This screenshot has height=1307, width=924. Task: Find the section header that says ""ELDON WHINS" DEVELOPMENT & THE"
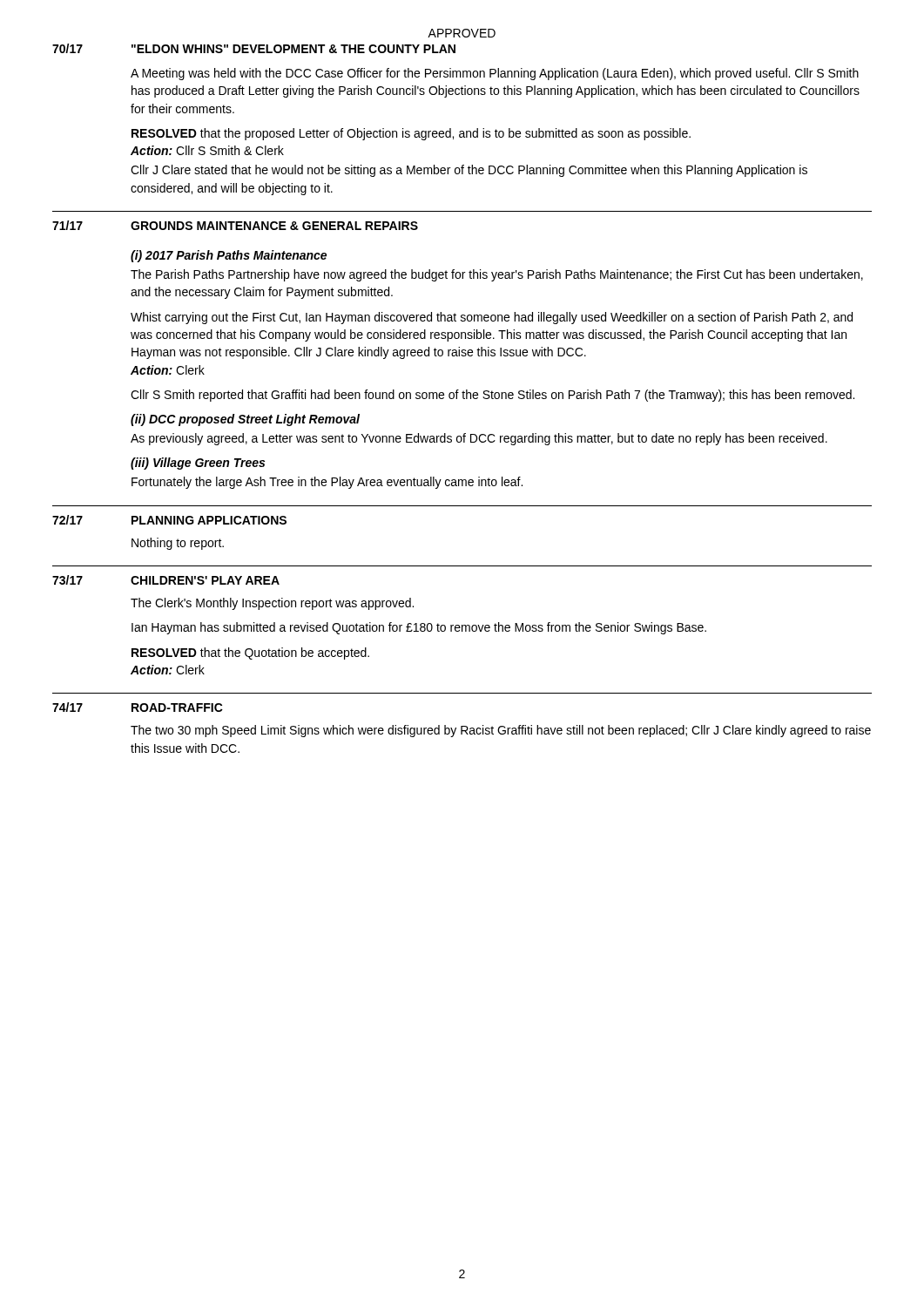click(x=293, y=49)
